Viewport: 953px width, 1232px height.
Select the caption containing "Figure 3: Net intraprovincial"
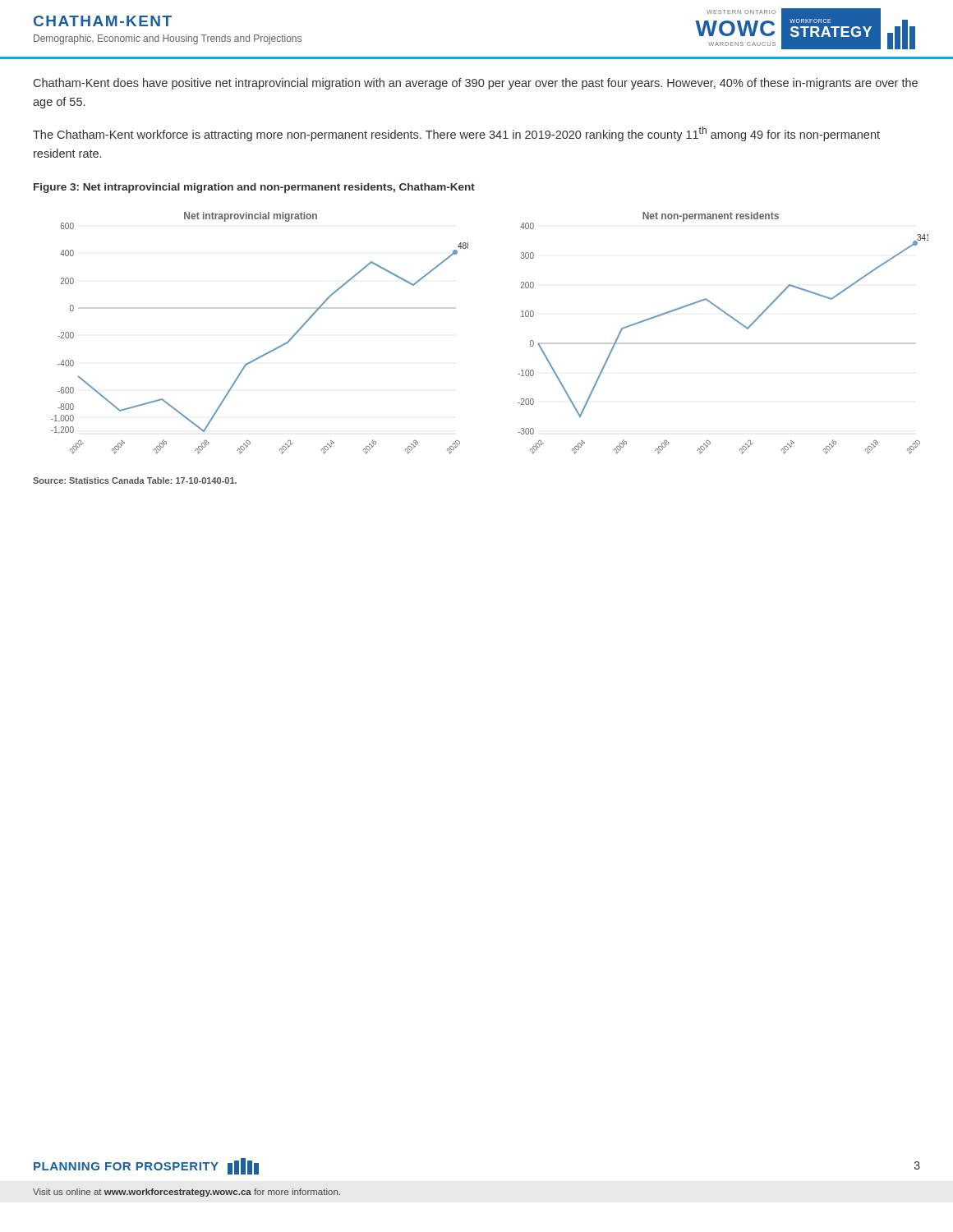pos(254,187)
